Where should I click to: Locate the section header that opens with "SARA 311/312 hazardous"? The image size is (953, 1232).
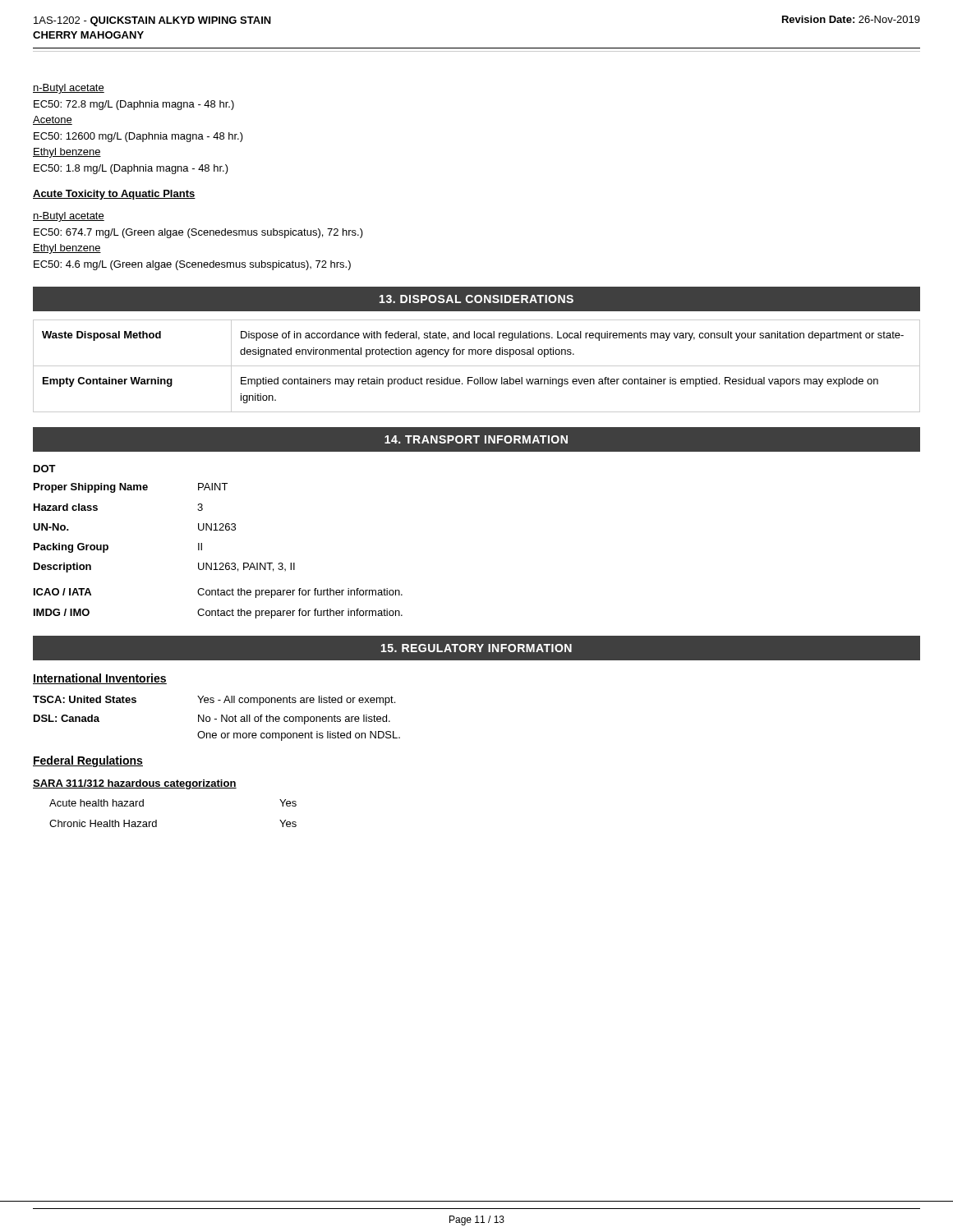click(134, 784)
